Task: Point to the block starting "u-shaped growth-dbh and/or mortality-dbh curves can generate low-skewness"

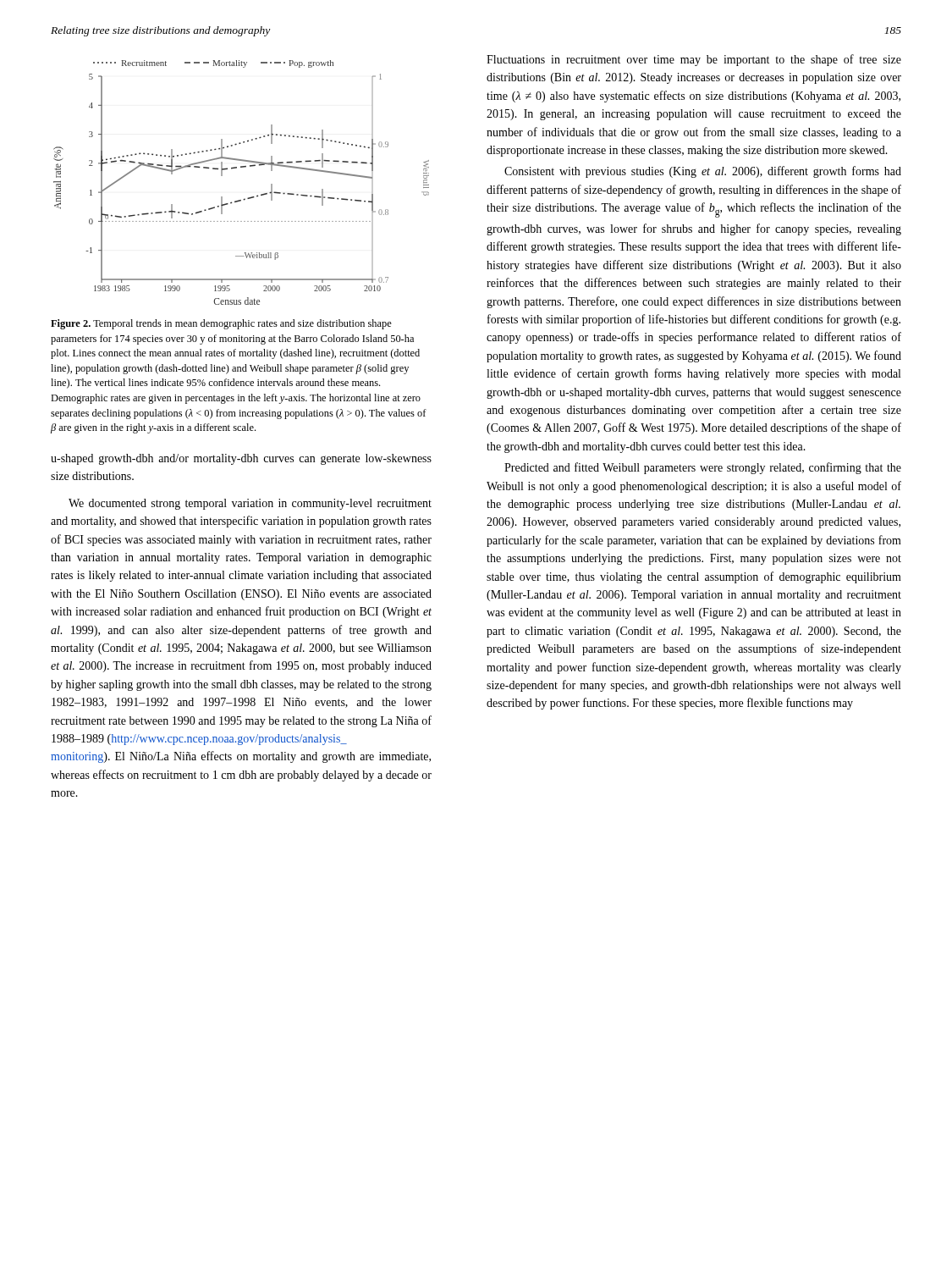Action: [x=241, y=467]
